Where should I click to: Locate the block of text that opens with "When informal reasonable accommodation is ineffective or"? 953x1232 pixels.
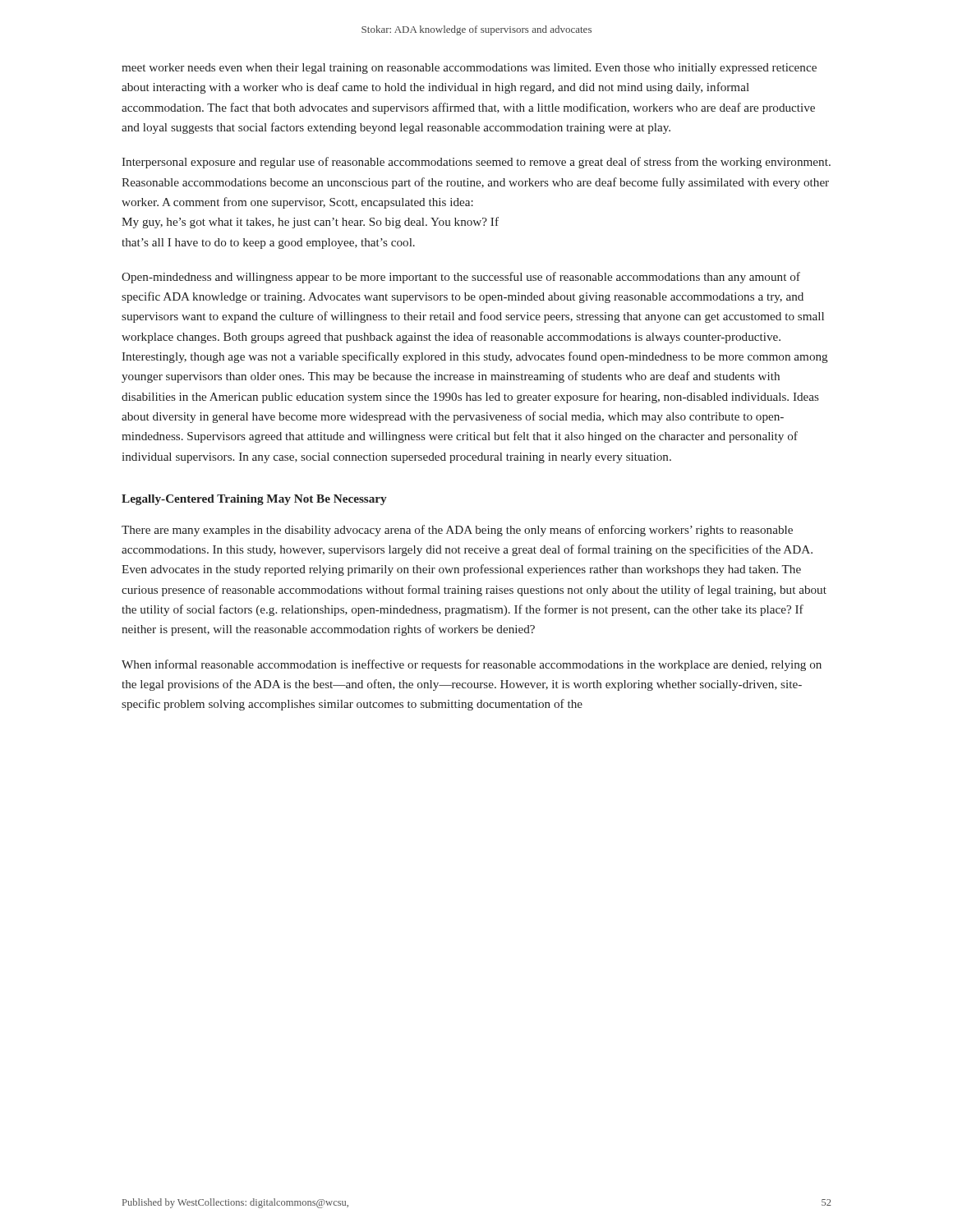click(x=472, y=684)
